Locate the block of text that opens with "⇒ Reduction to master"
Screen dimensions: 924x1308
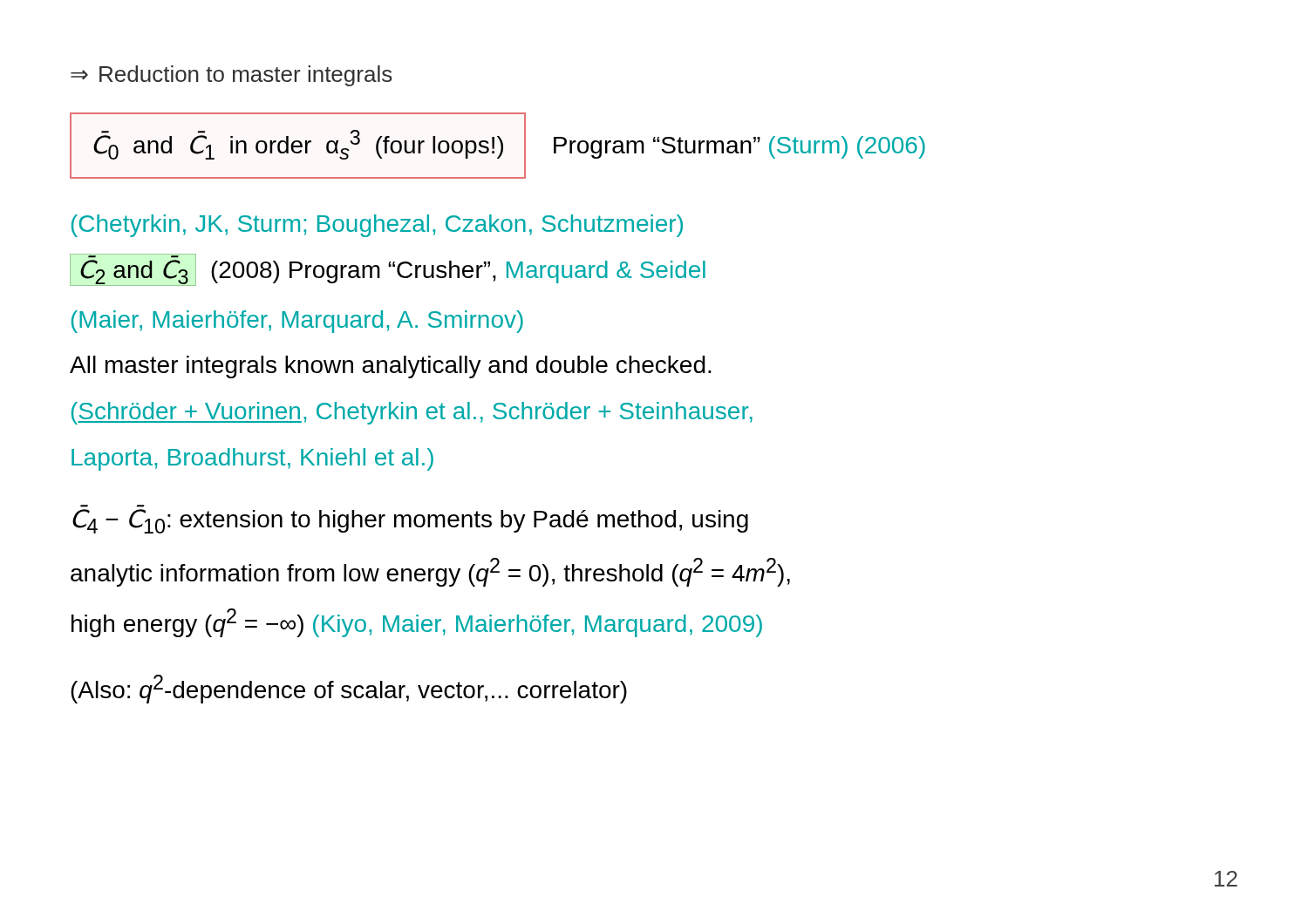click(x=231, y=75)
